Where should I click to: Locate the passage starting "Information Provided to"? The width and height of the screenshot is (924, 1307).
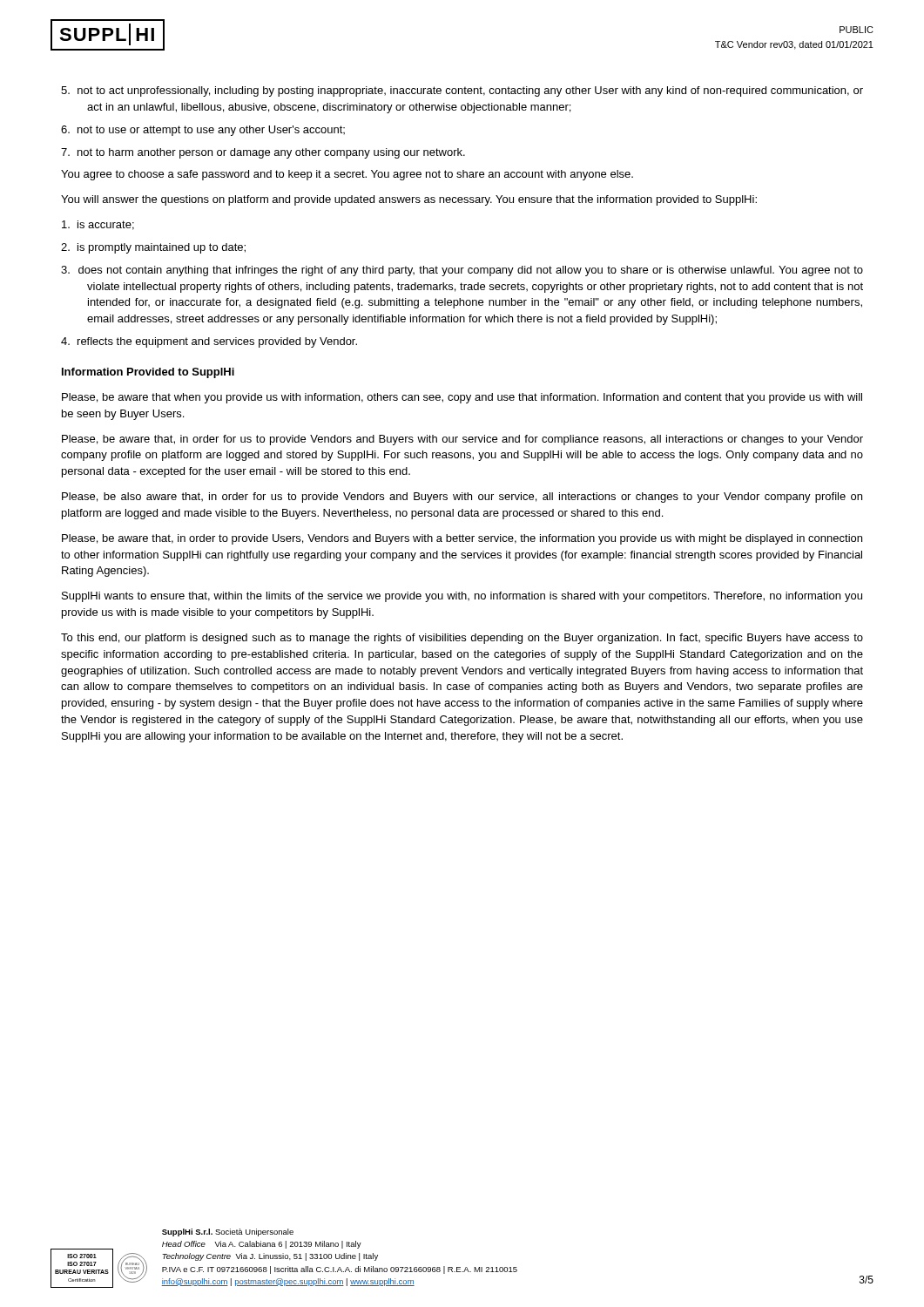(x=148, y=372)
